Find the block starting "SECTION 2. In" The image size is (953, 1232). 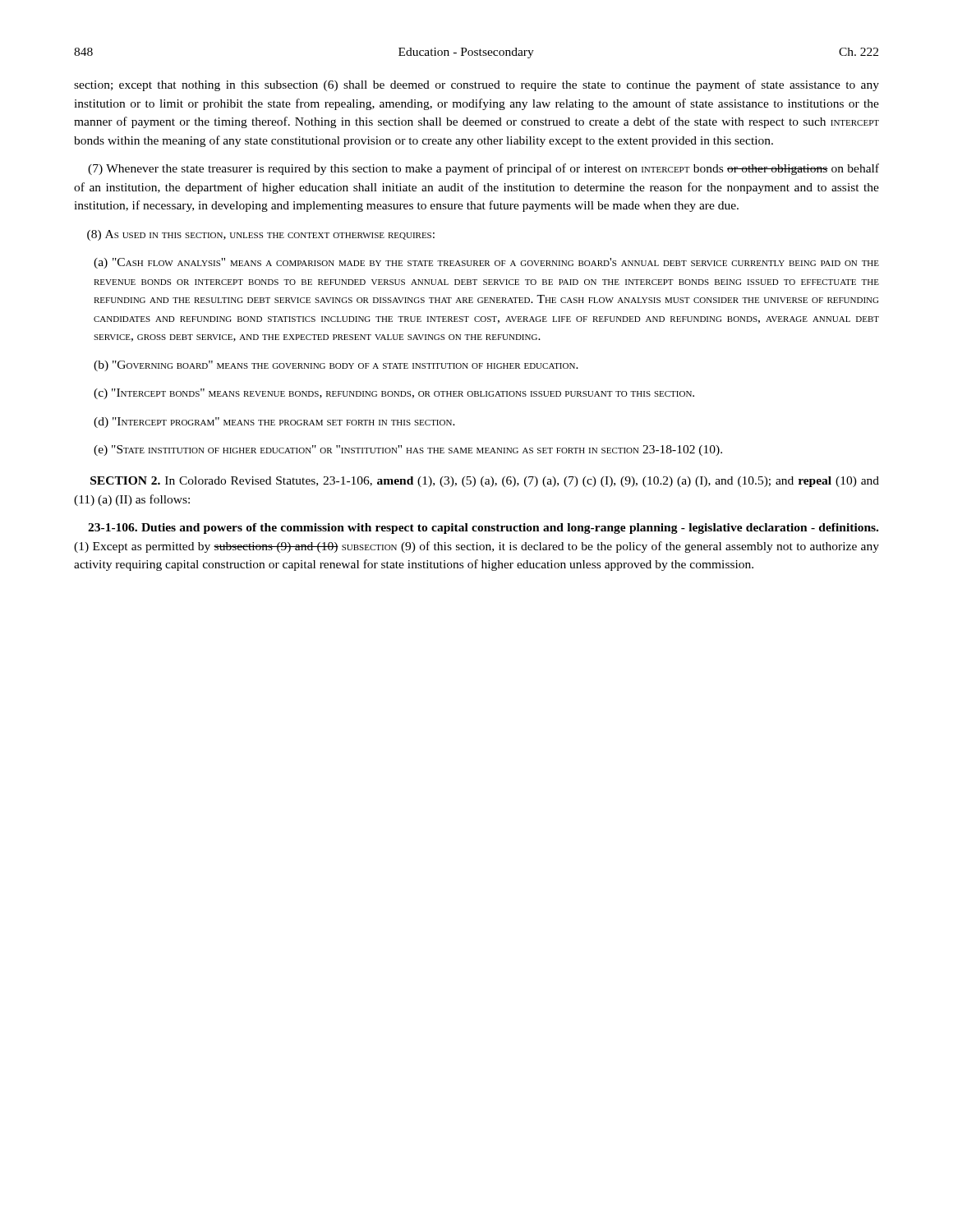pos(476,490)
